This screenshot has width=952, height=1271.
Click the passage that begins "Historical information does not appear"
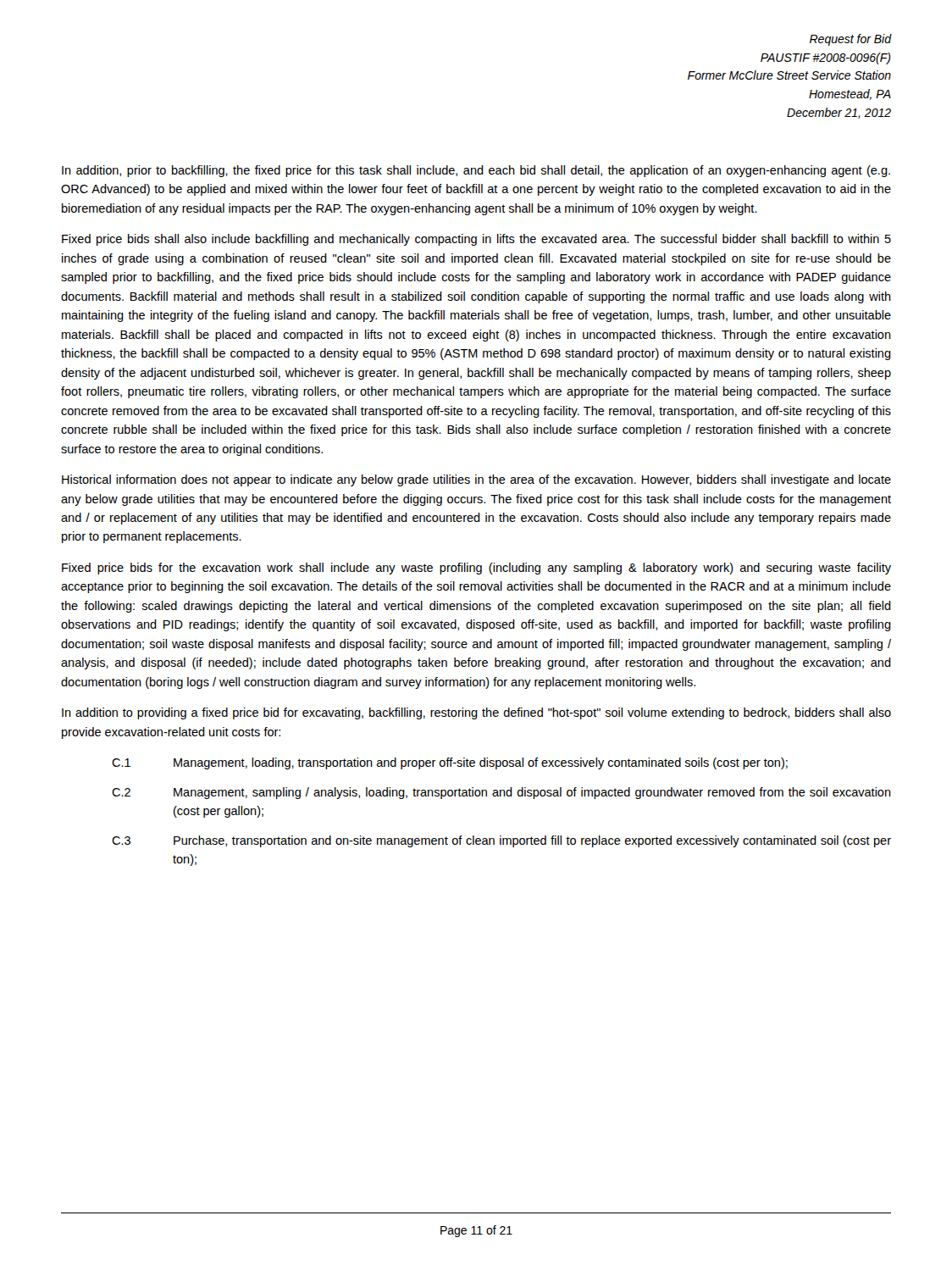point(476,508)
